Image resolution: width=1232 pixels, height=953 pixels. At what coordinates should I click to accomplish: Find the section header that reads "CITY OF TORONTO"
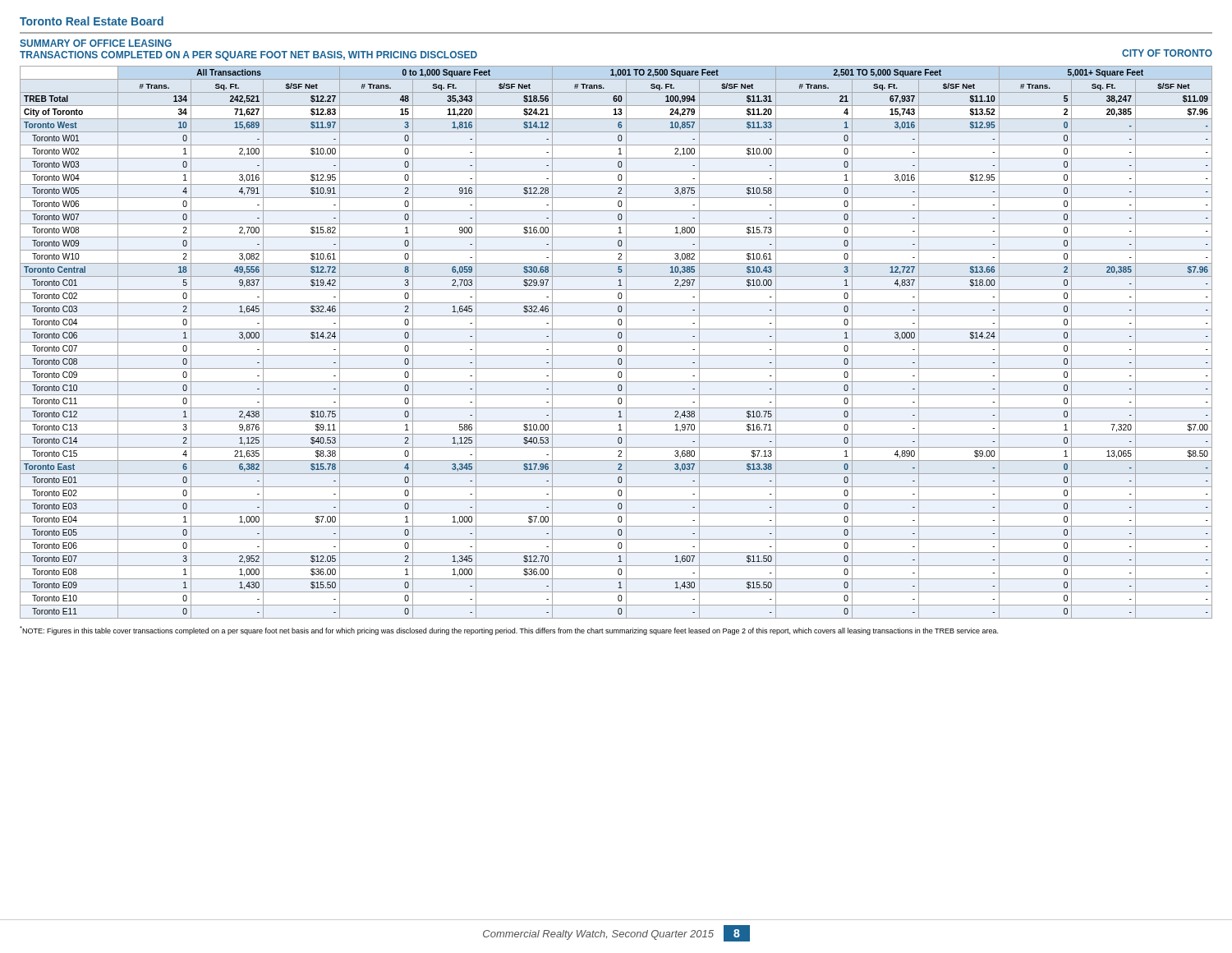tap(1167, 53)
